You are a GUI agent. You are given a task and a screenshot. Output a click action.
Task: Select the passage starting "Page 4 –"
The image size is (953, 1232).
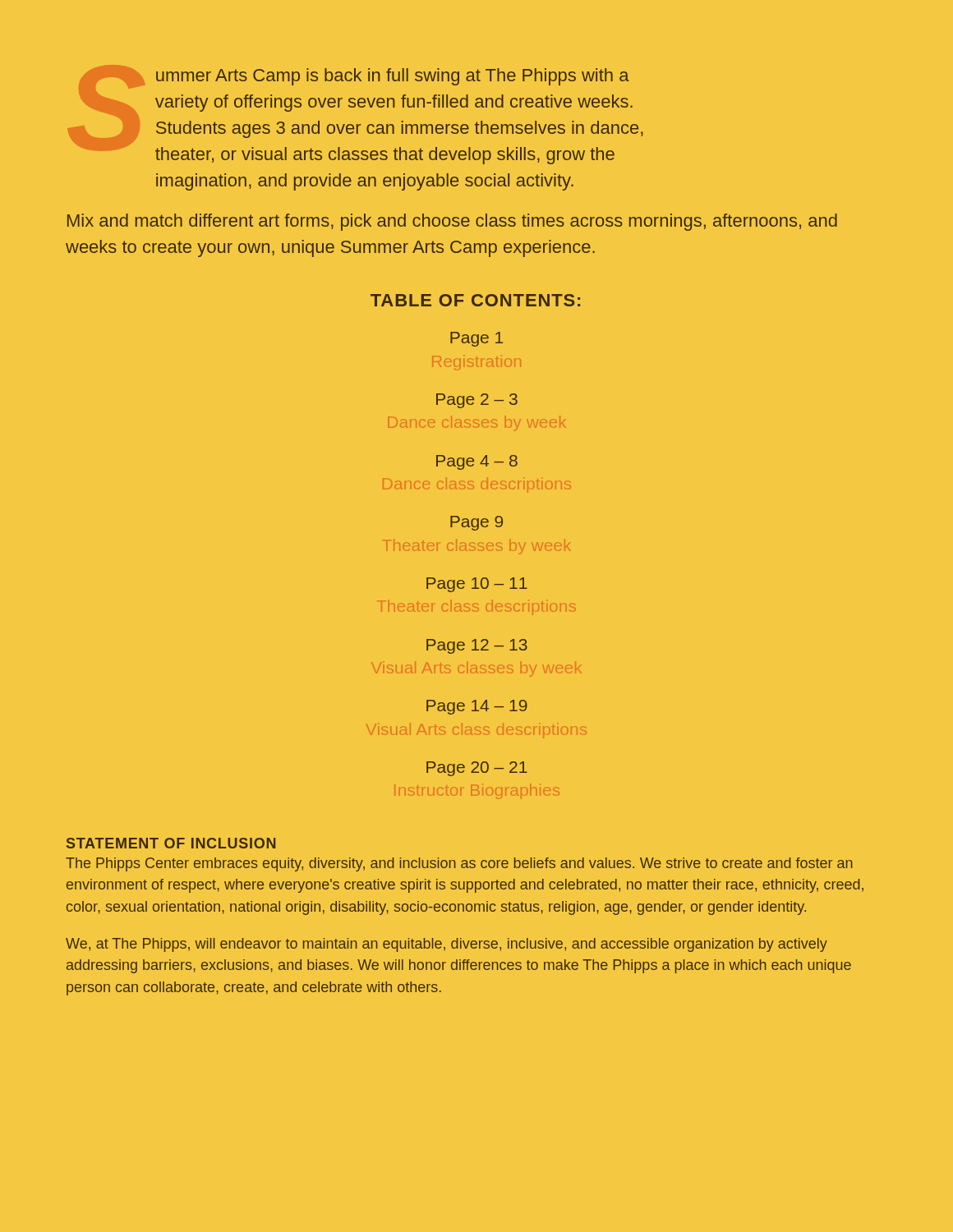pyautogui.click(x=476, y=472)
